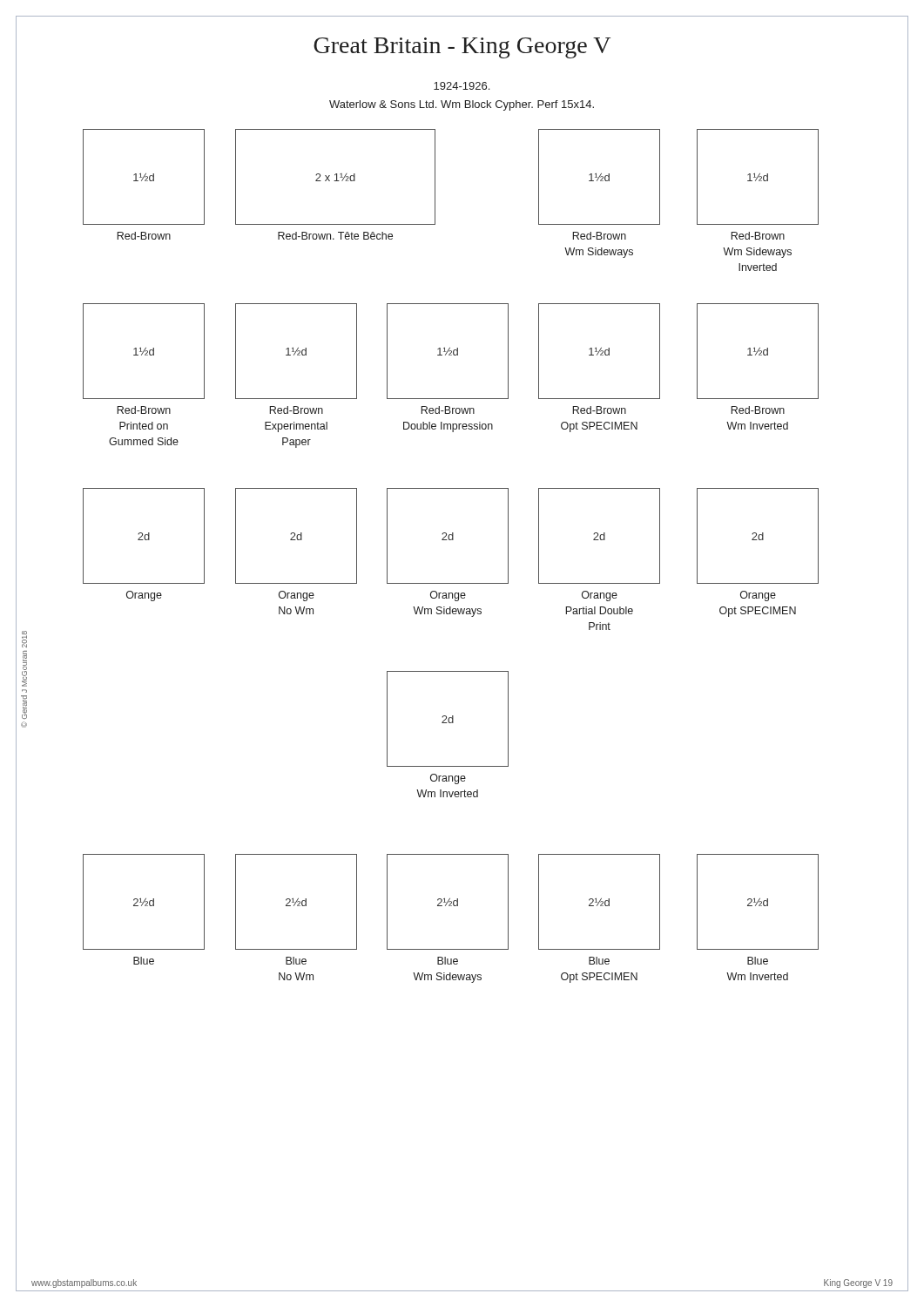924x1307 pixels.
Task: Click on the region starting "BlueWm Inverted"
Action: coord(758,969)
